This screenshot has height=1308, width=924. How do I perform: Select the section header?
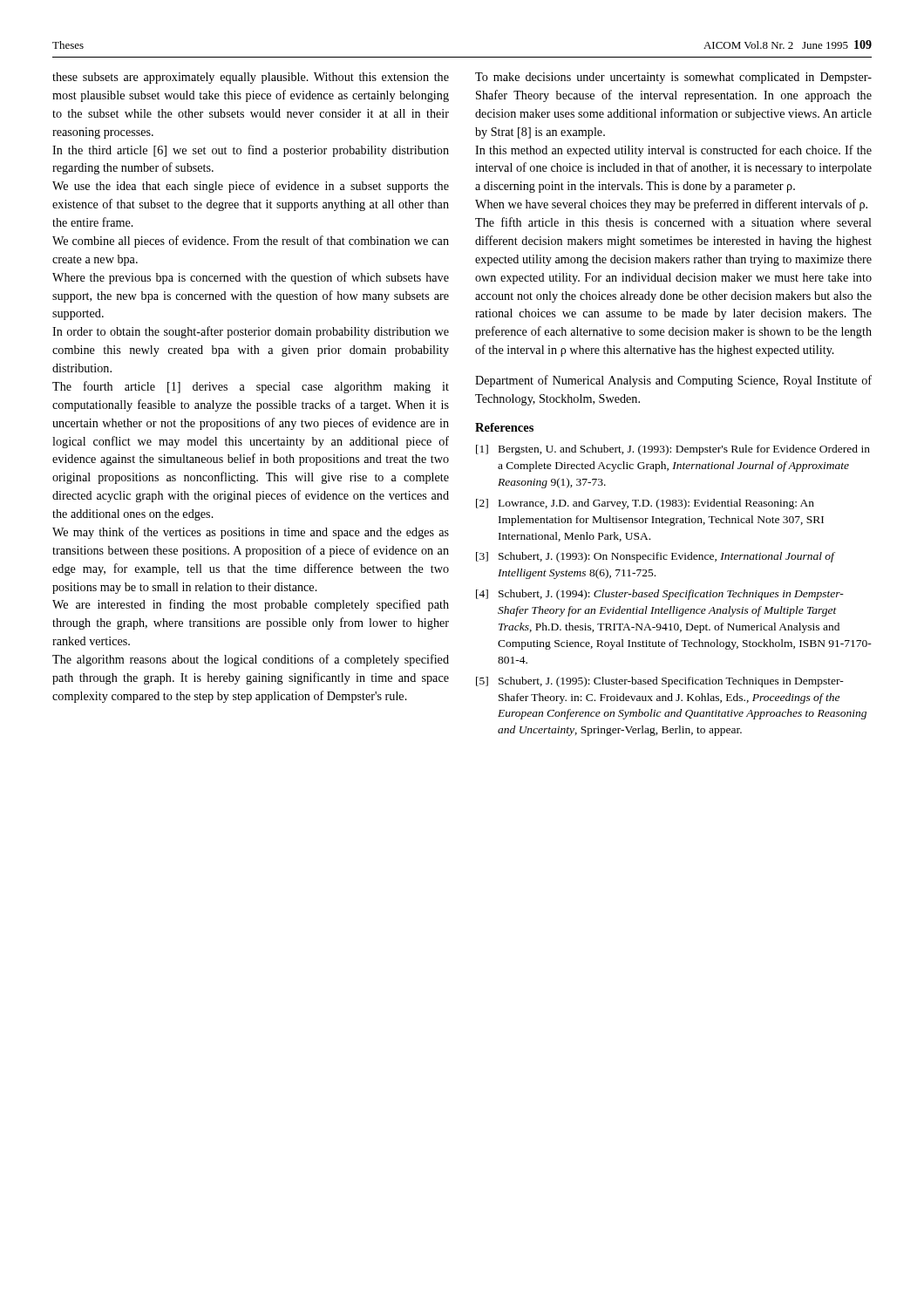tap(504, 427)
